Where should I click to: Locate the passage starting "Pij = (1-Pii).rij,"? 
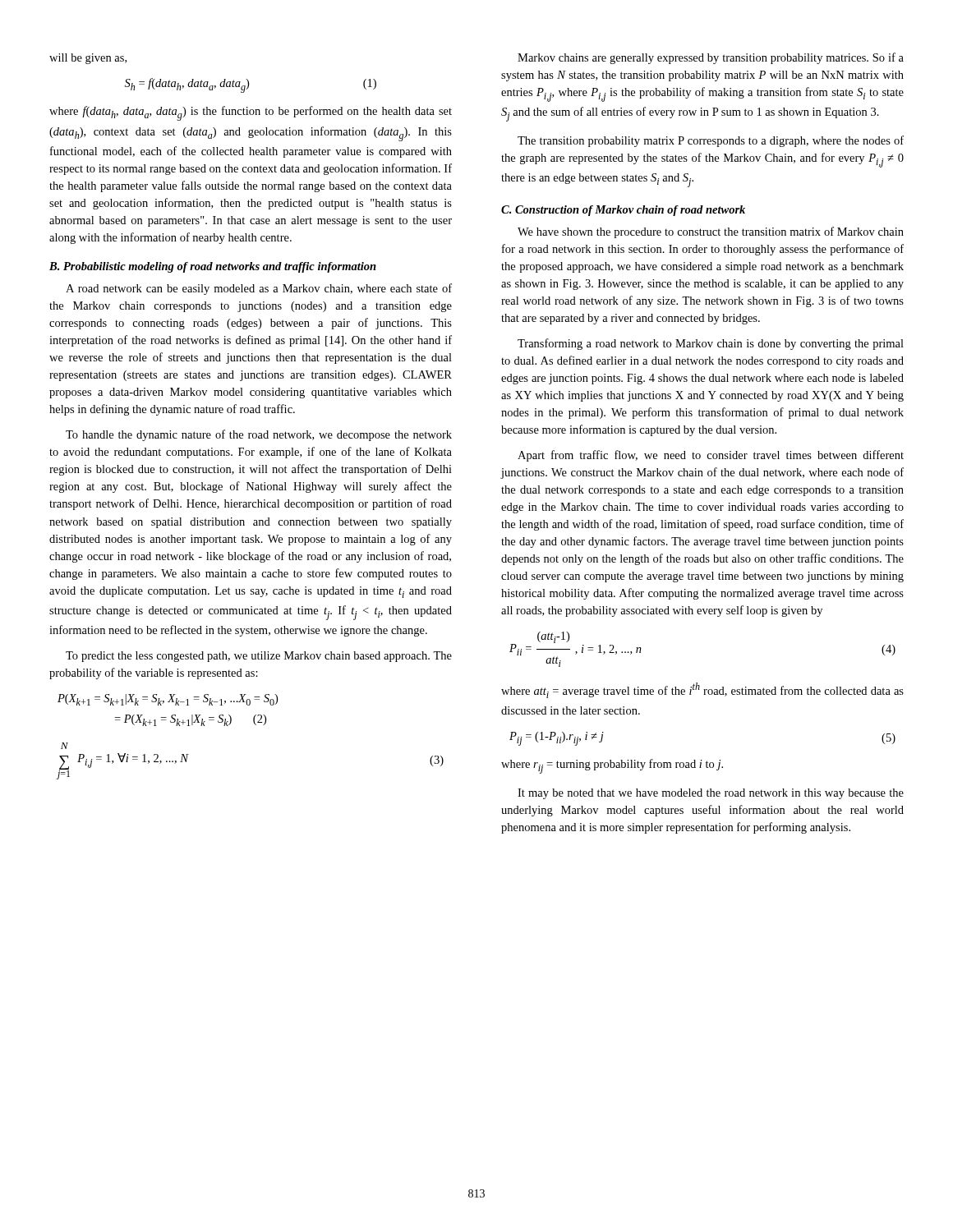(560, 739)
